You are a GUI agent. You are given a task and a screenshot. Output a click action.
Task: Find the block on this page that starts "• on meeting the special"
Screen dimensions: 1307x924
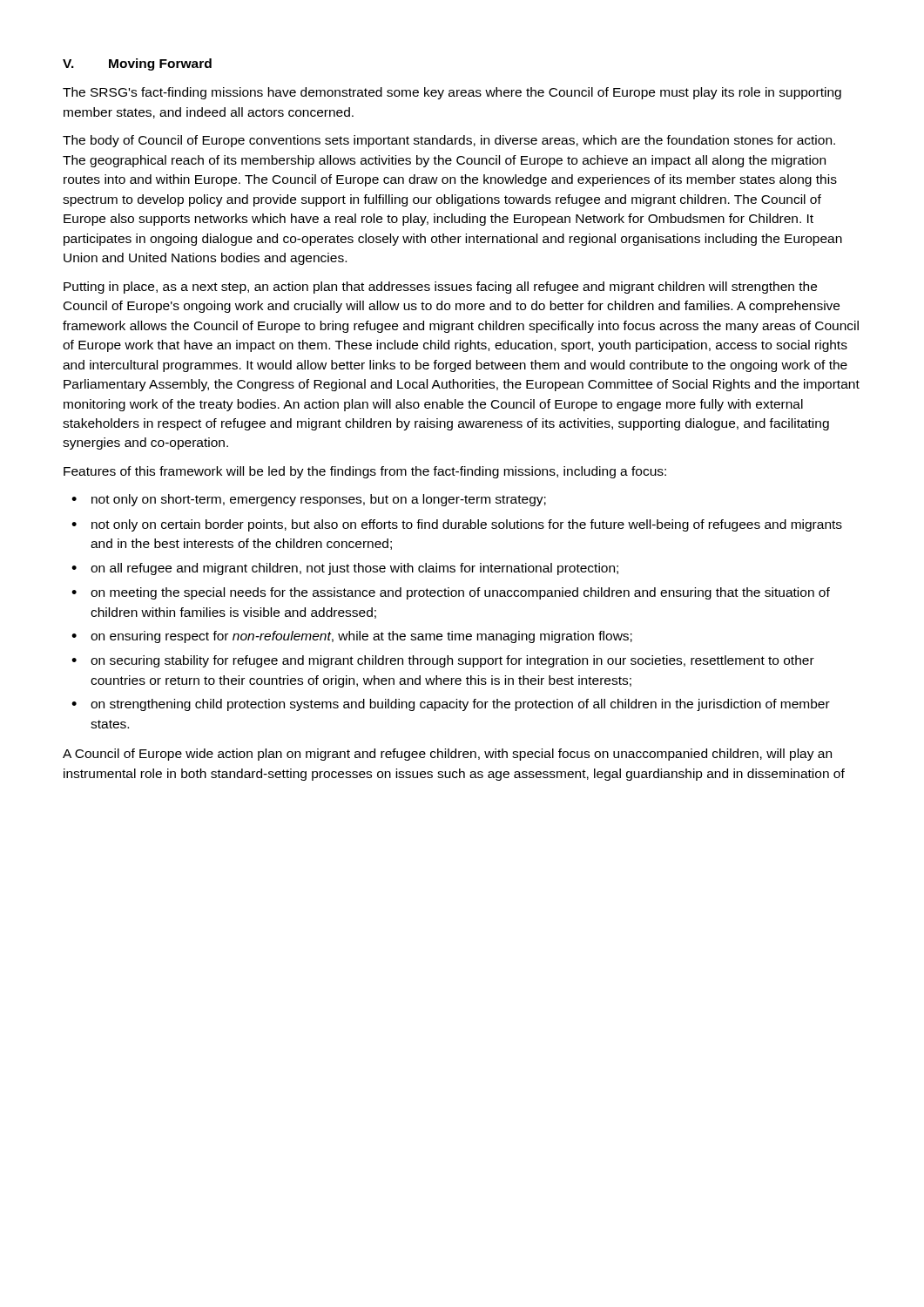click(462, 603)
